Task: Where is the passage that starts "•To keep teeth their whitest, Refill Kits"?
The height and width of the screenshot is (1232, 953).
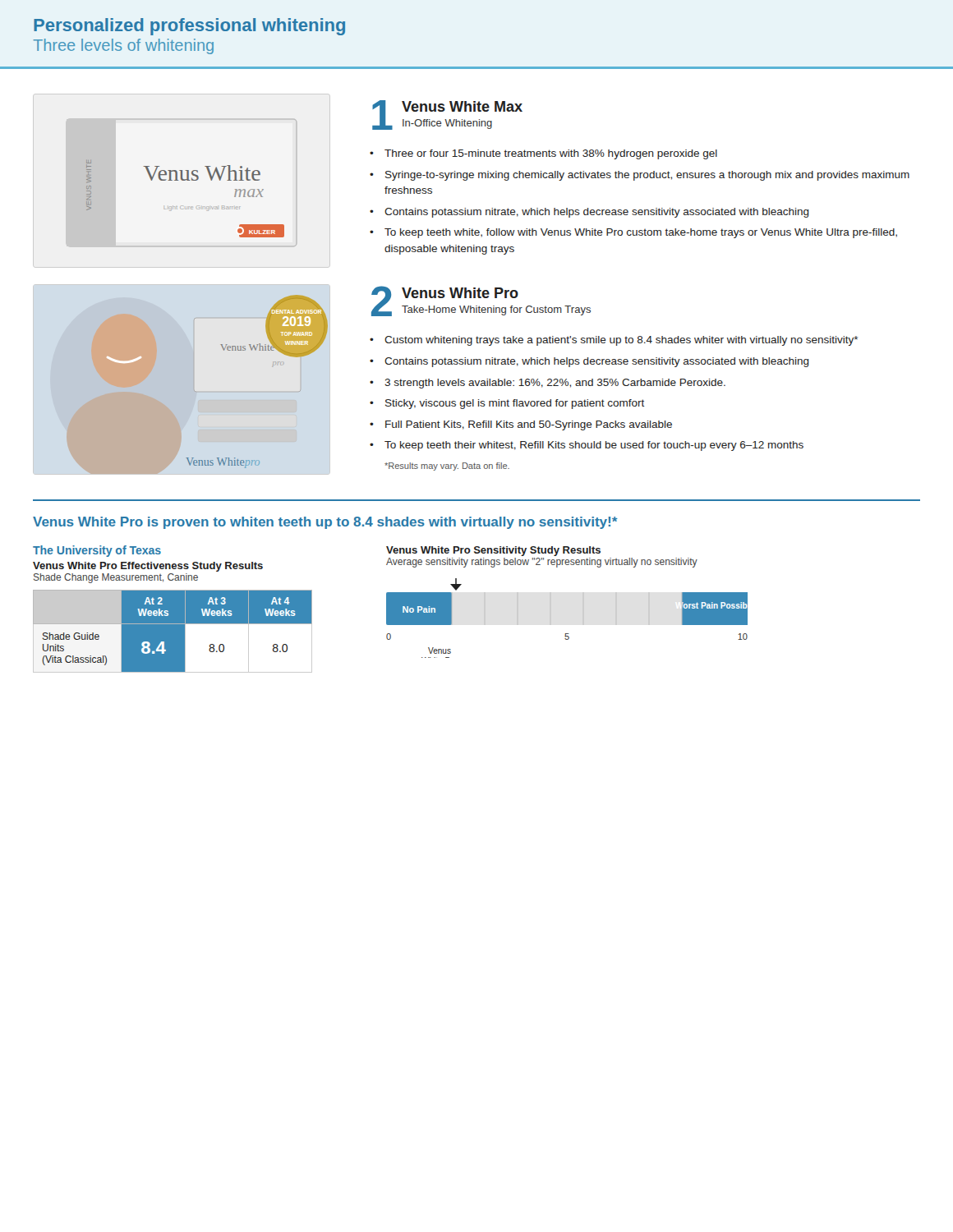Action: coord(587,445)
